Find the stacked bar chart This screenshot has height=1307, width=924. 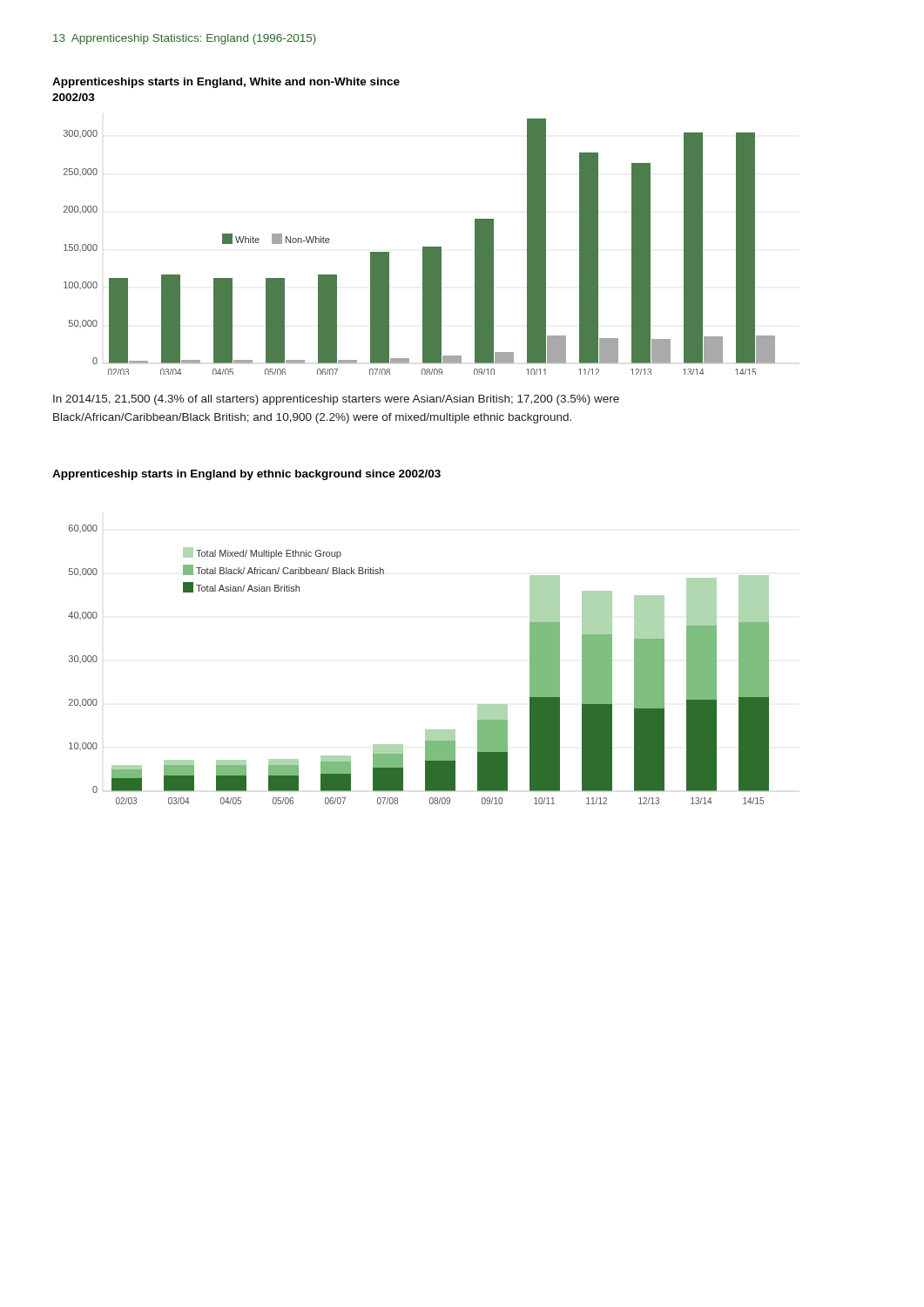click(431, 654)
